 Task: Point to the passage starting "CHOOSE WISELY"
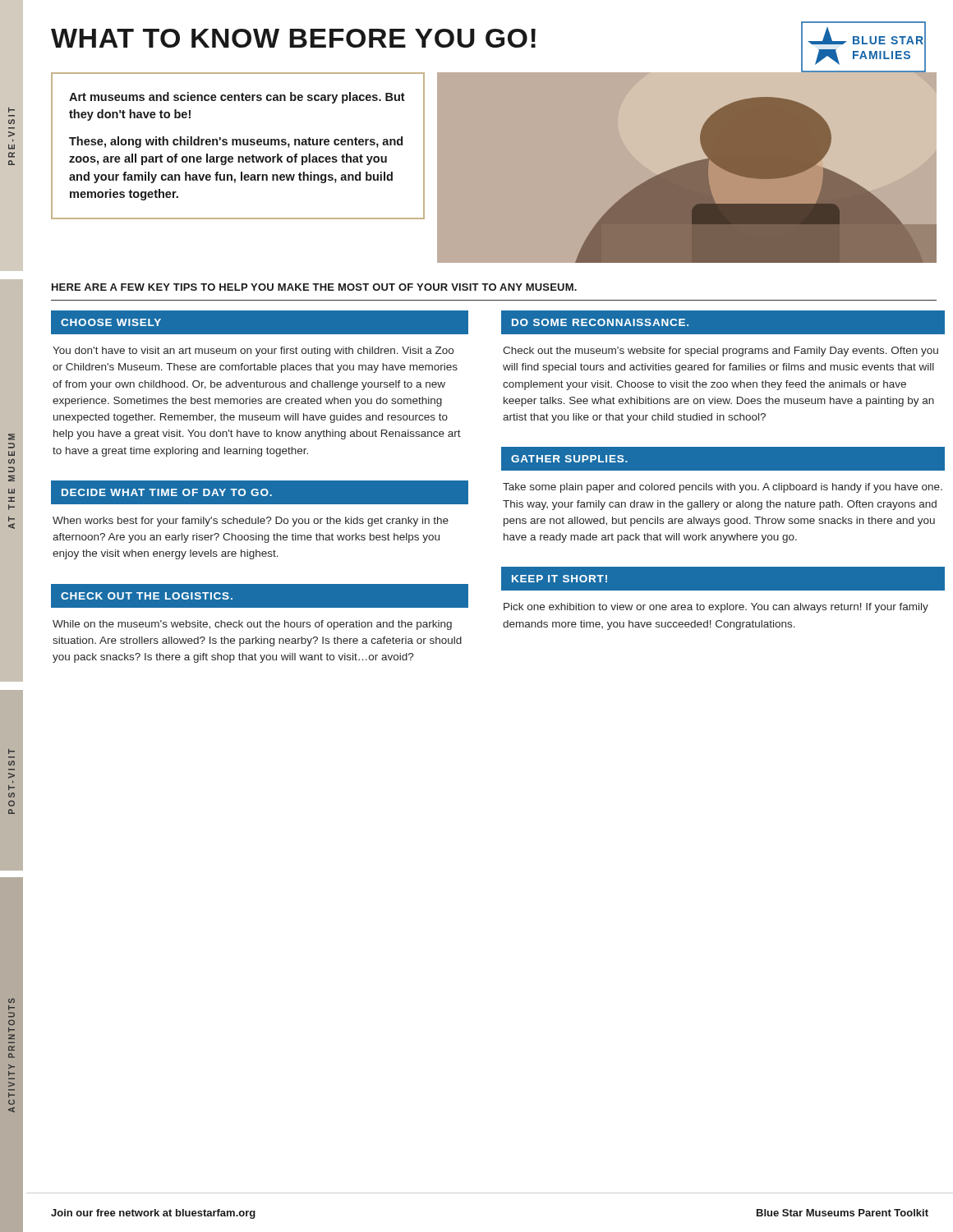[111, 322]
